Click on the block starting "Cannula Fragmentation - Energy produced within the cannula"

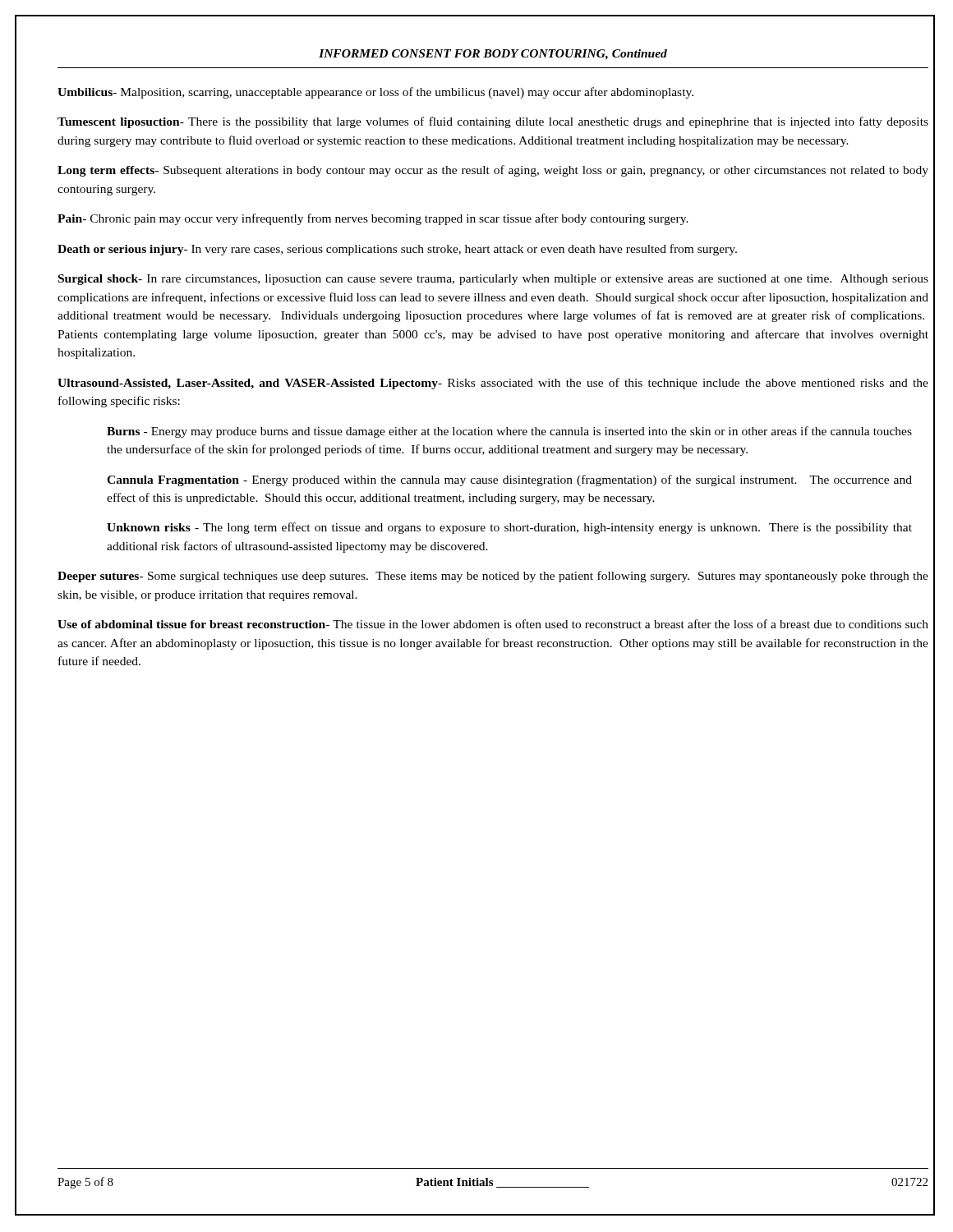509,488
